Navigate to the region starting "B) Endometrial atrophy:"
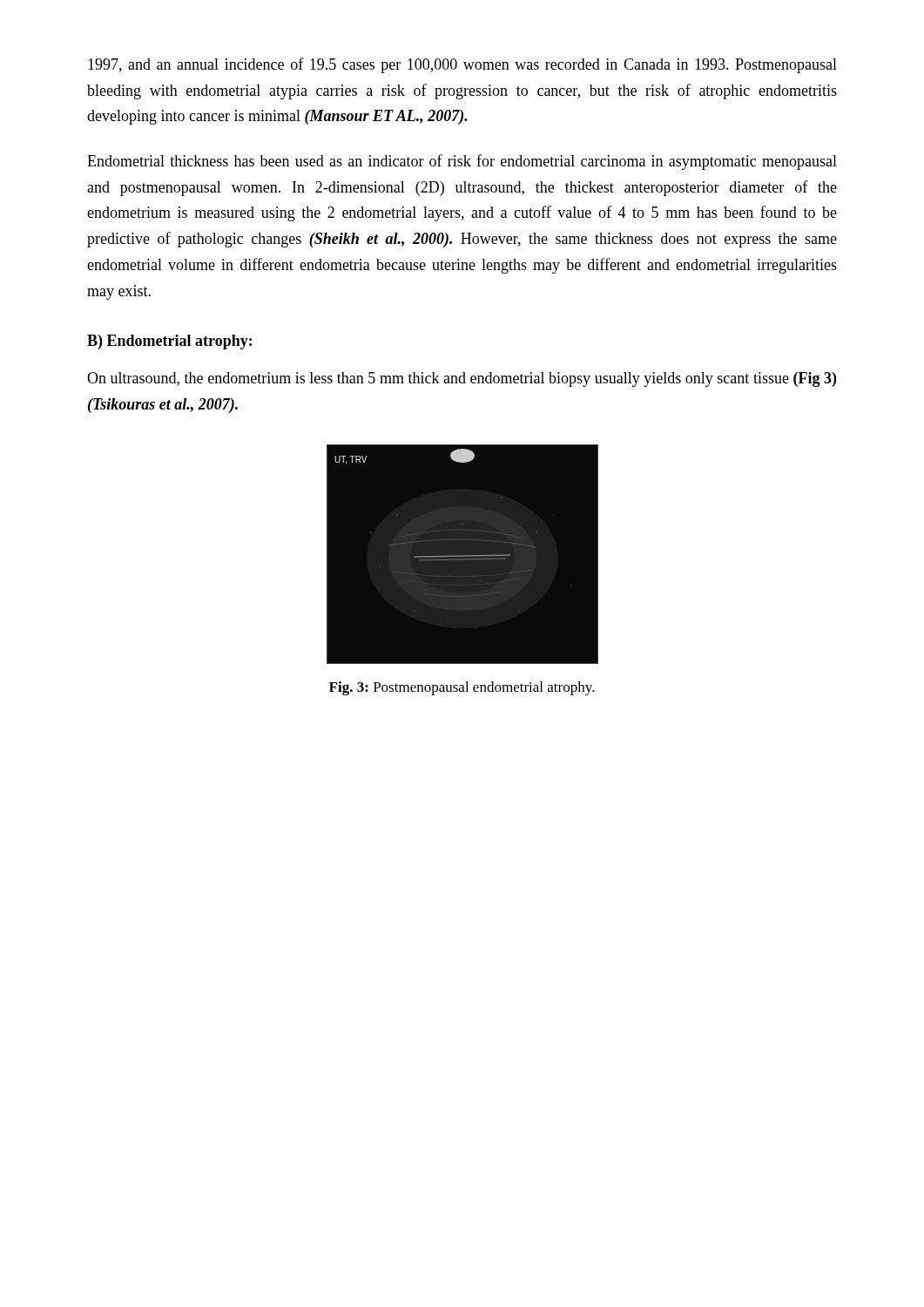Screen dimensions: 1307x924 tap(170, 341)
